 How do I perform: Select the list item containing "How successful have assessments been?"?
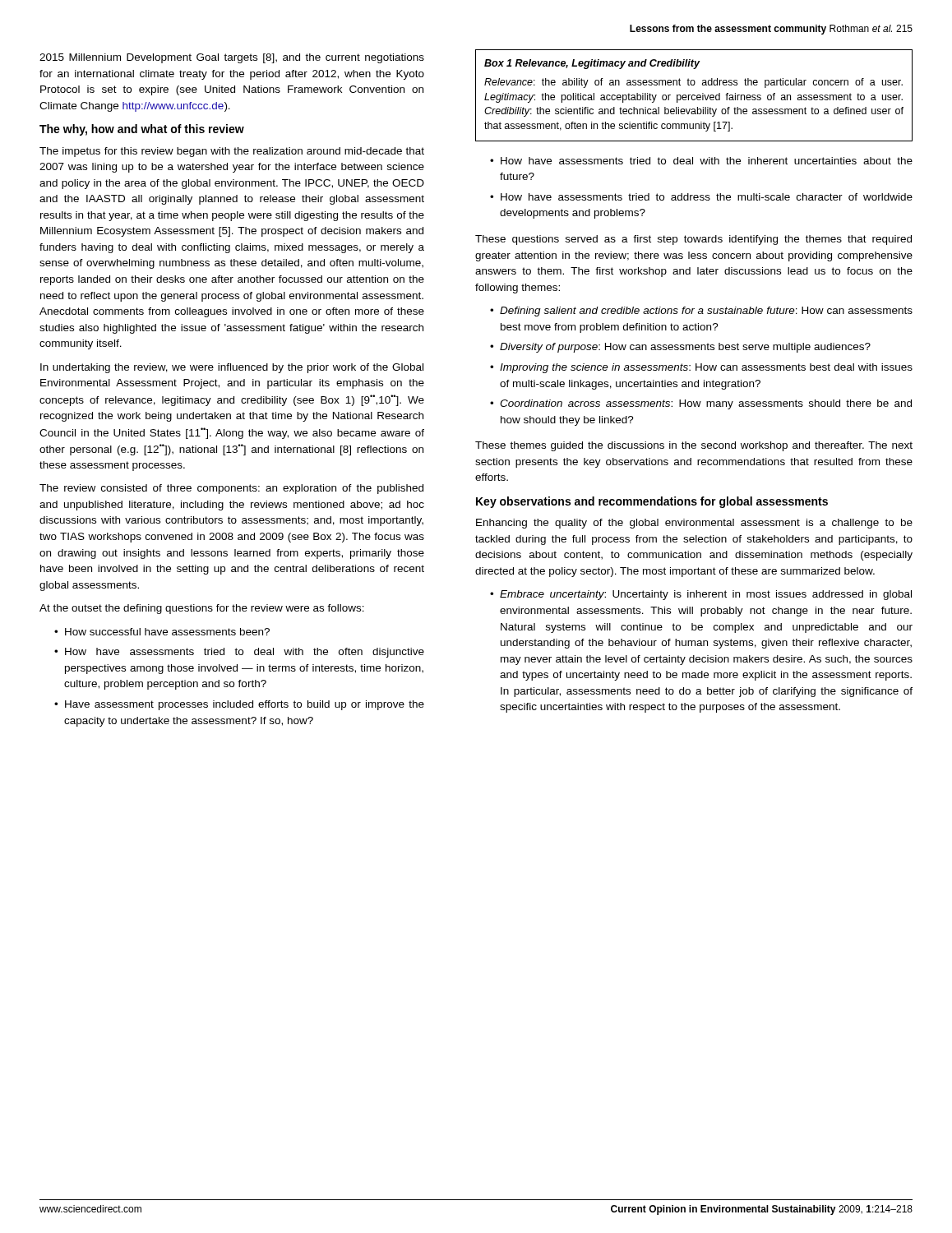[167, 632]
